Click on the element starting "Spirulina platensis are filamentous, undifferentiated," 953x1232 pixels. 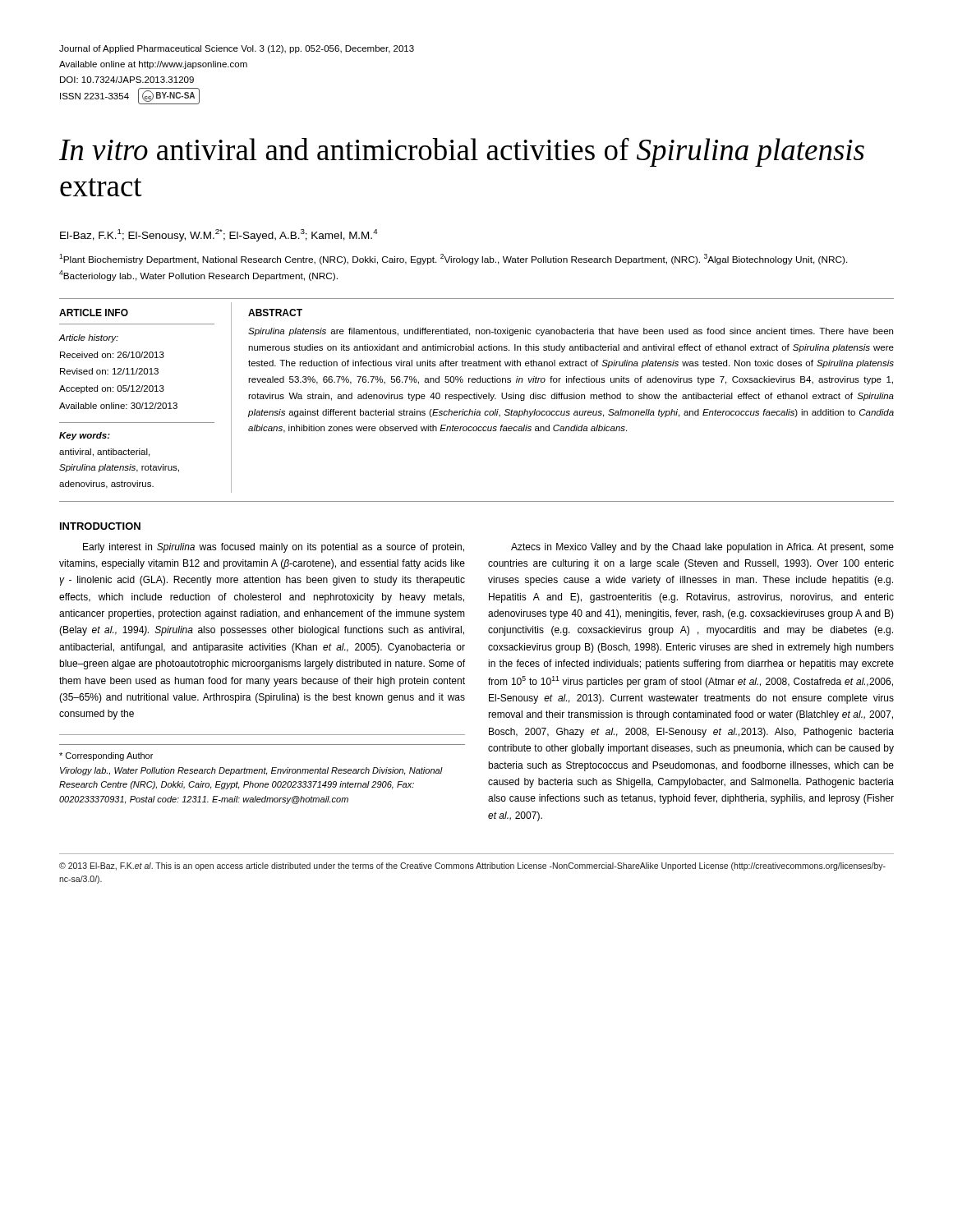pyautogui.click(x=571, y=380)
